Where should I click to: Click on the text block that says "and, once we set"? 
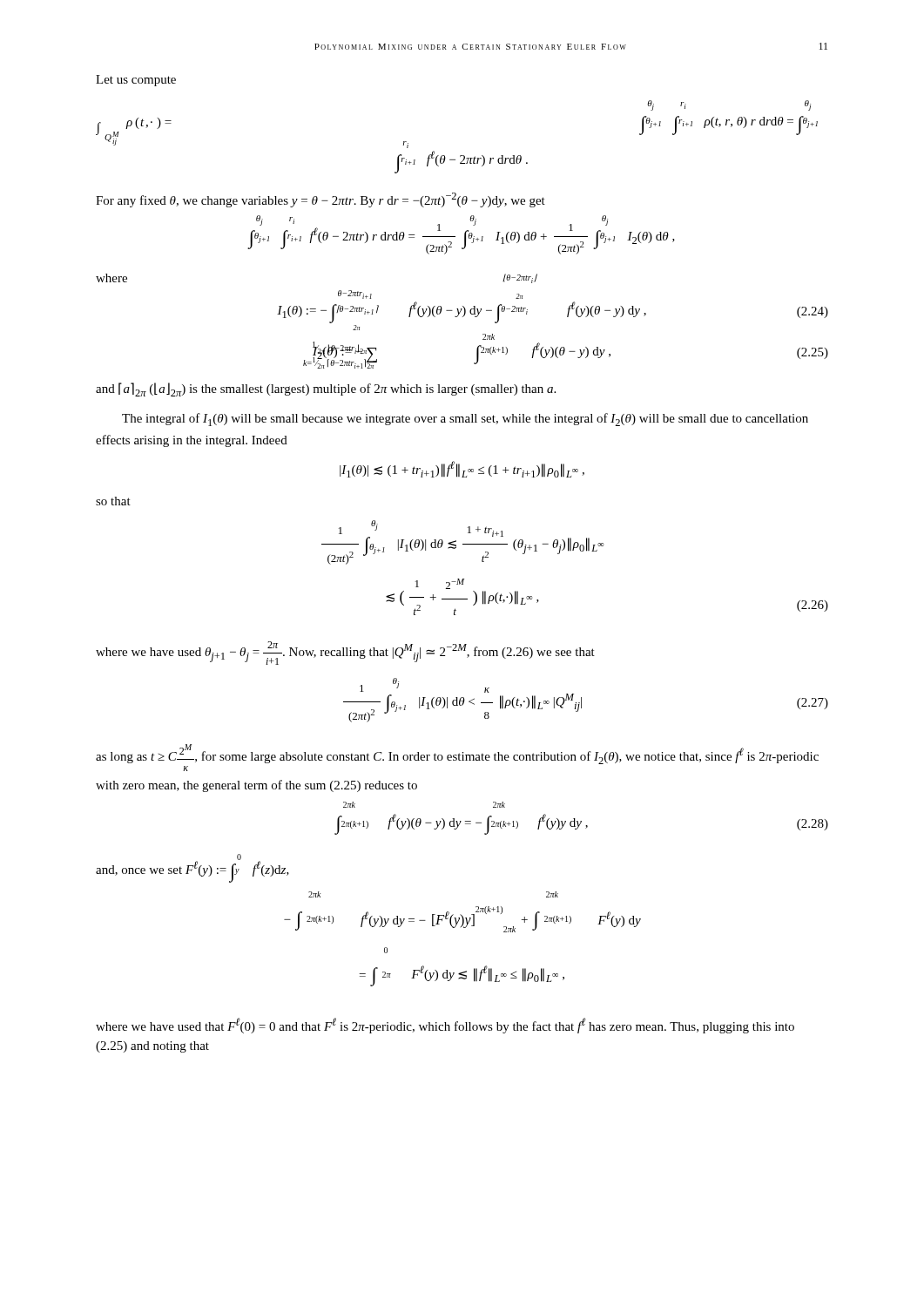[x=193, y=869]
